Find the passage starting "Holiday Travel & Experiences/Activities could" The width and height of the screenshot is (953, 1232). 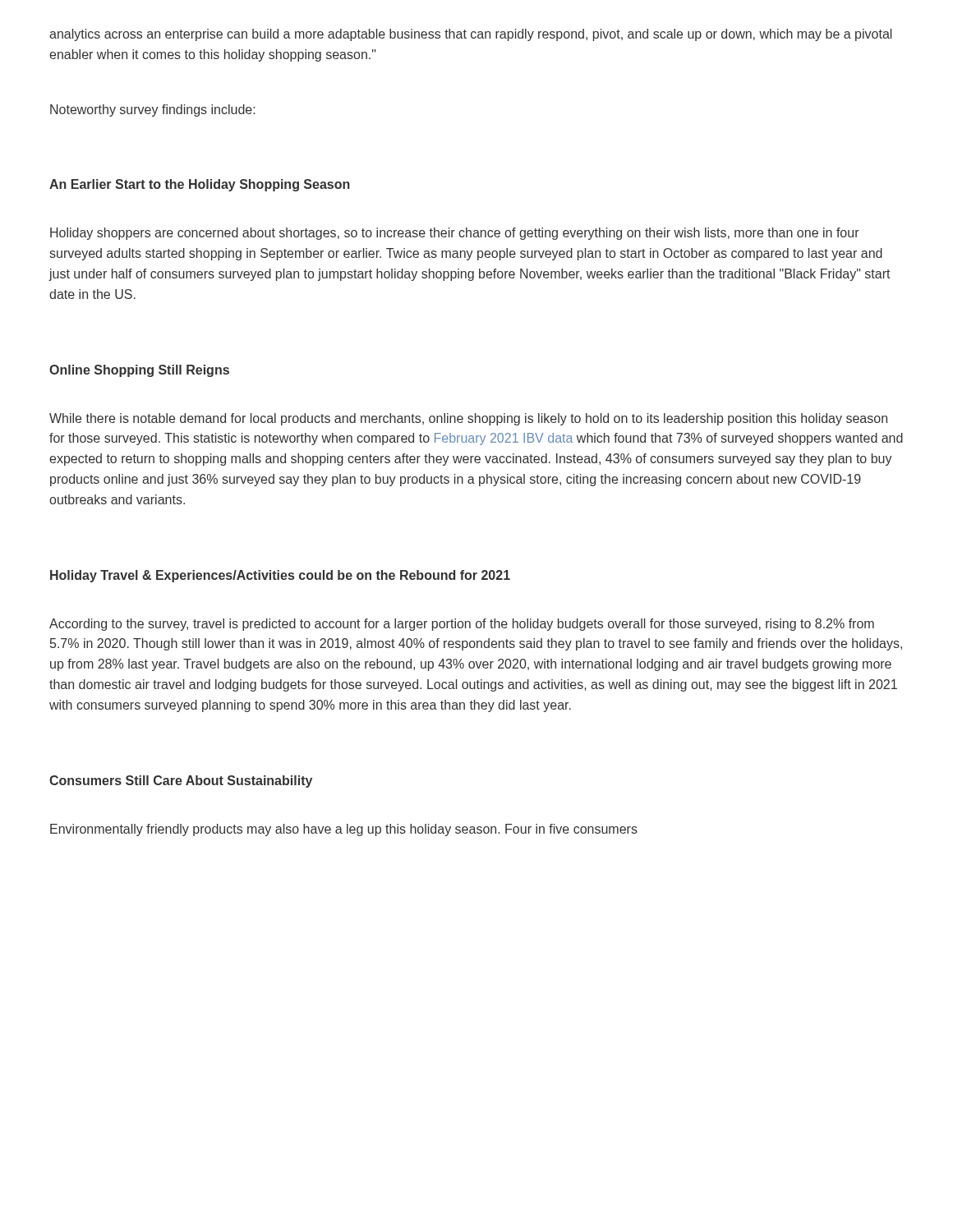point(280,575)
